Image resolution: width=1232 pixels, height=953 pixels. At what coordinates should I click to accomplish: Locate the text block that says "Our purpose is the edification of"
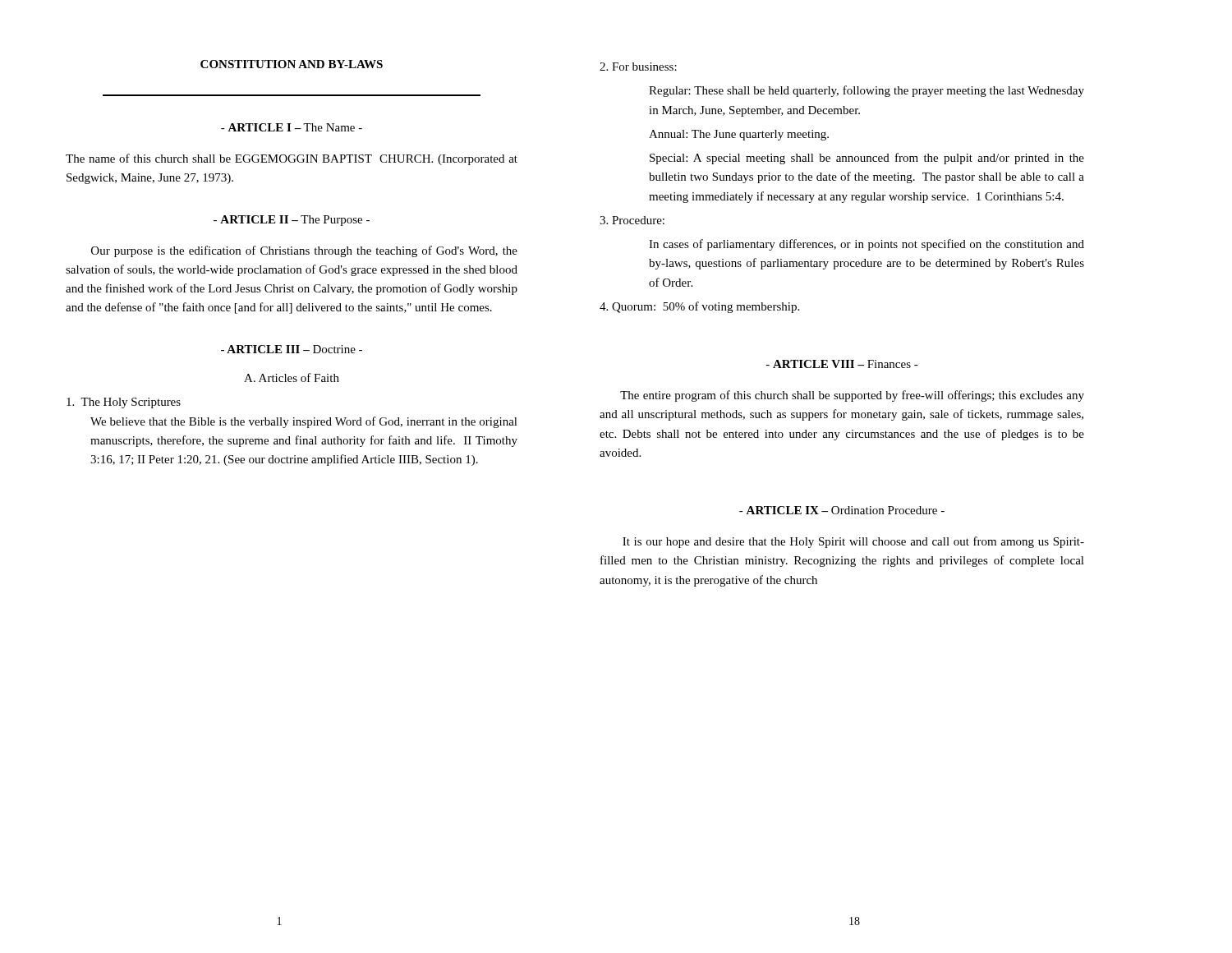point(292,279)
